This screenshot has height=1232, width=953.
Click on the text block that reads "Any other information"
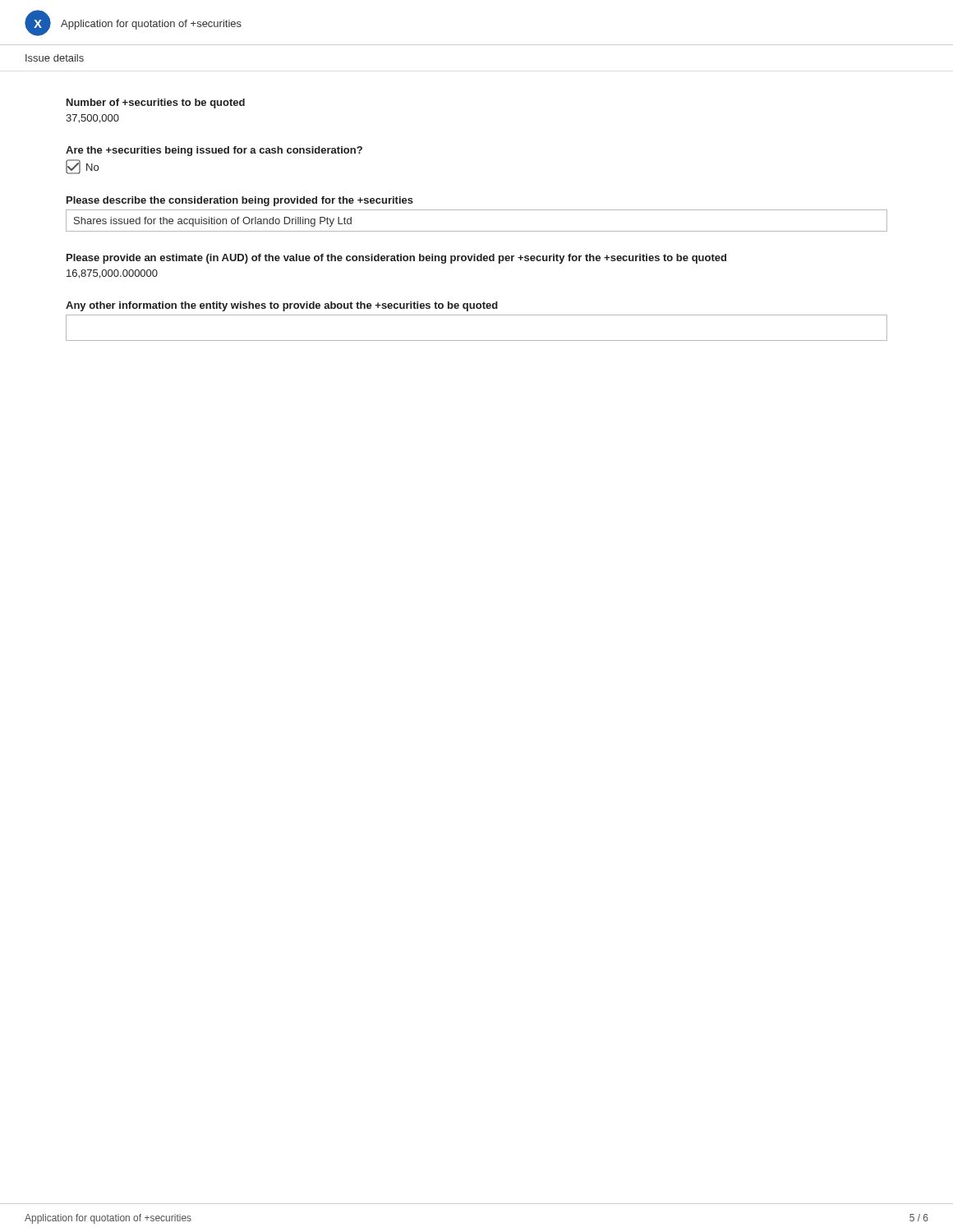click(x=476, y=320)
